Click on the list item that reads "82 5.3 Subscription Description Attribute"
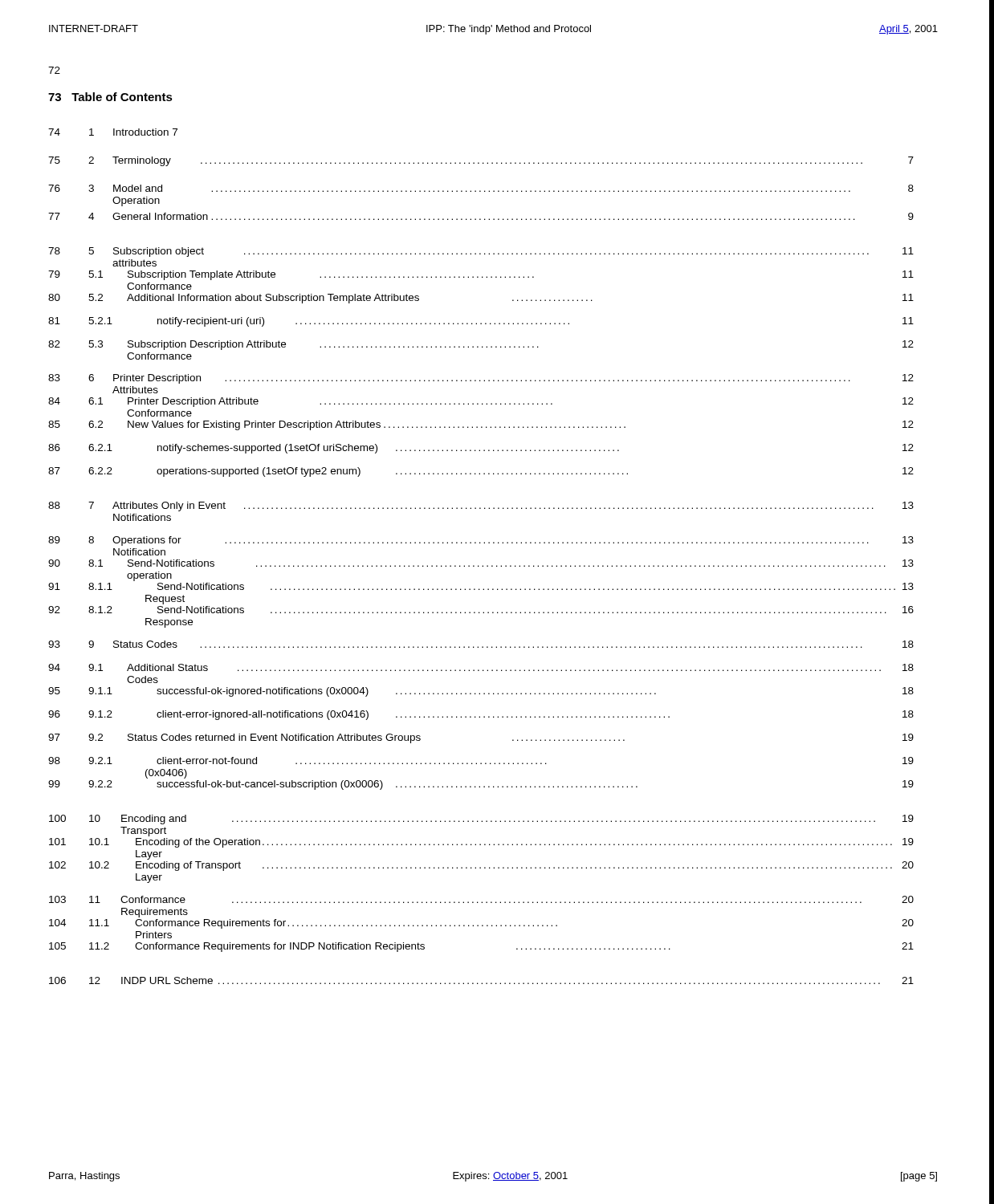 (481, 350)
